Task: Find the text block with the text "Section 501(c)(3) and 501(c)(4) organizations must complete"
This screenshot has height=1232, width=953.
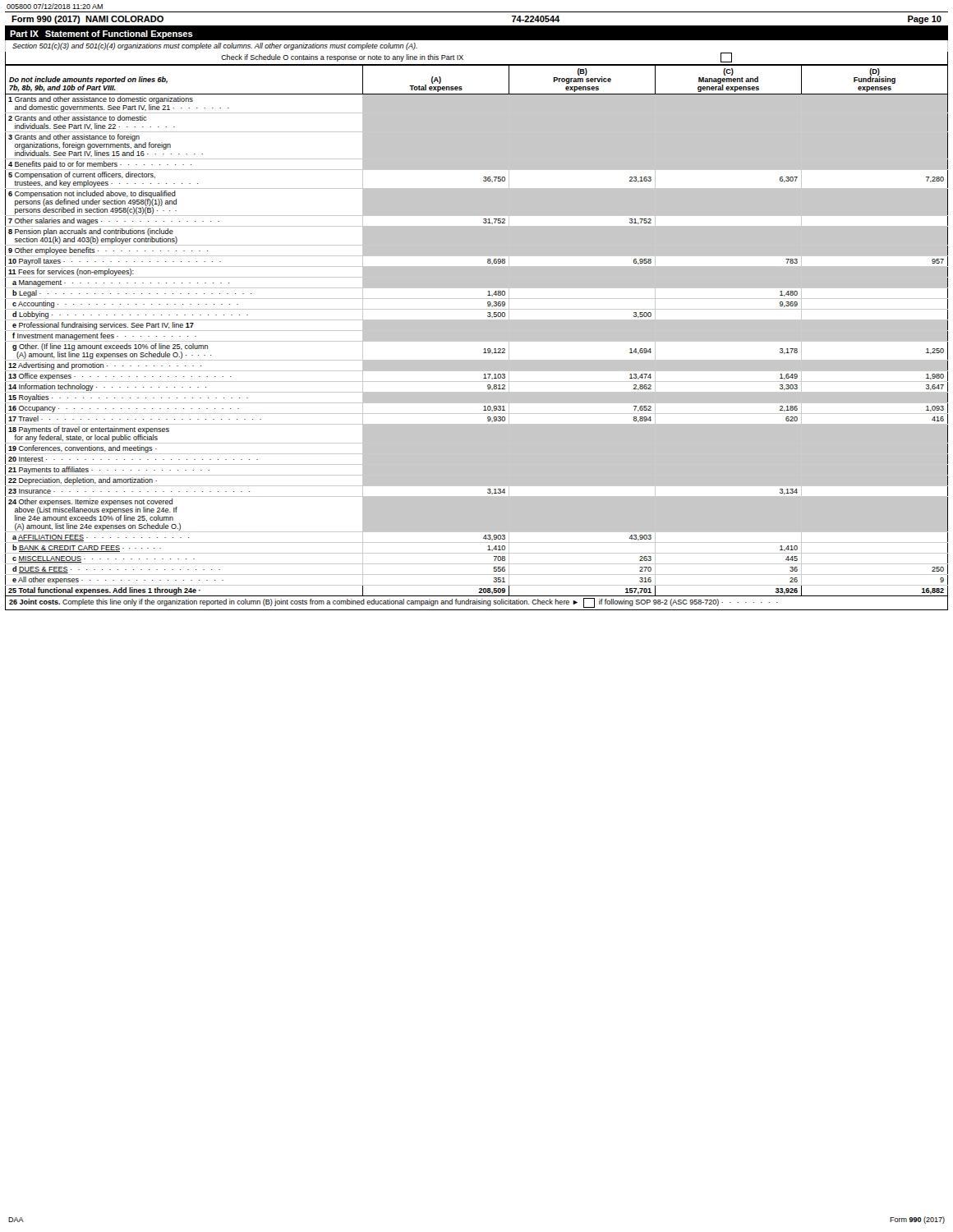Action: [x=215, y=46]
